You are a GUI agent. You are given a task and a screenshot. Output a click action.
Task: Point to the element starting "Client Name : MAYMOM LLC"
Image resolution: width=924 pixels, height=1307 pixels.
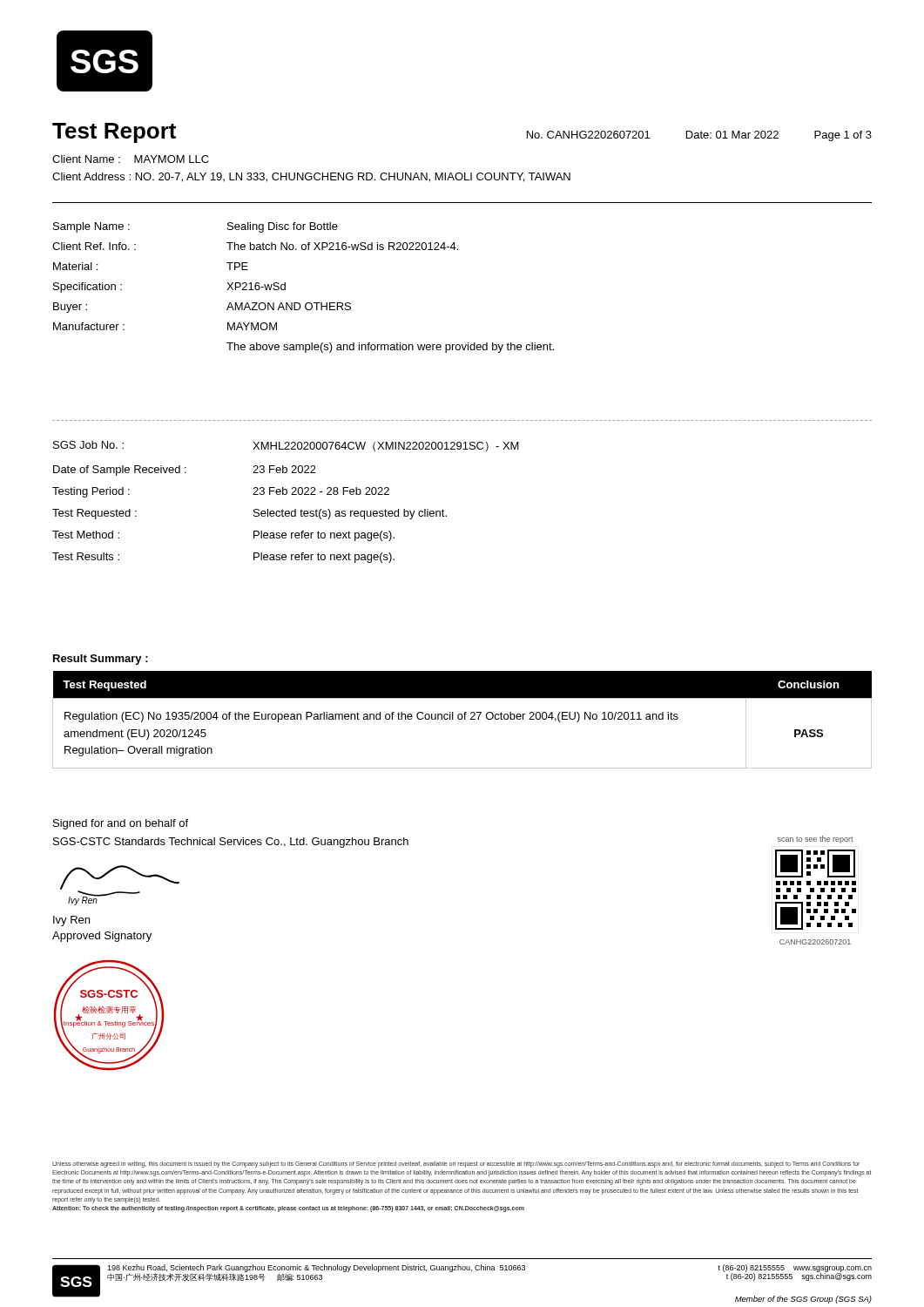pos(131,159)
